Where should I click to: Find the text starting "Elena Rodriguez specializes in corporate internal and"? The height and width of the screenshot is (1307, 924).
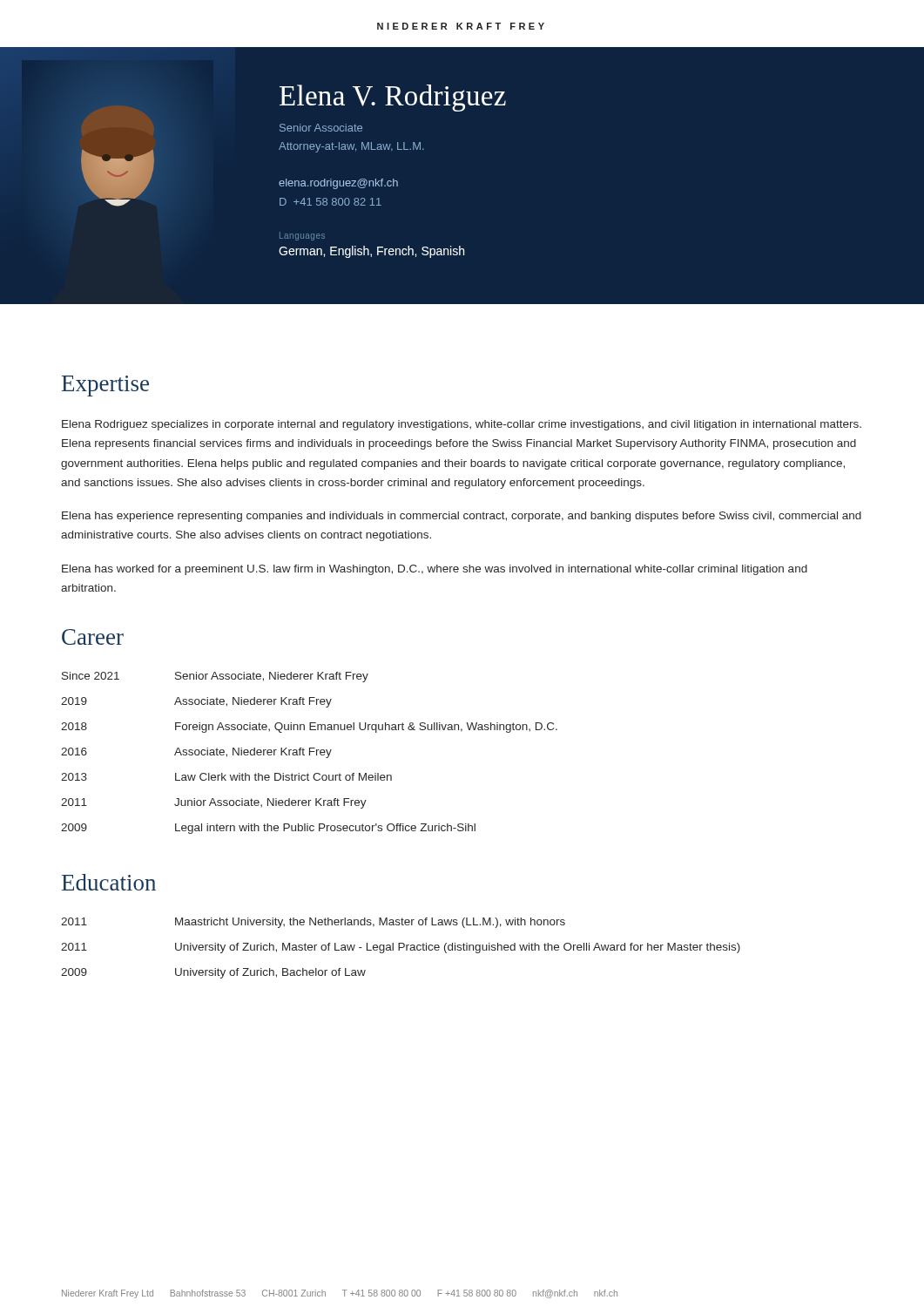pos(462,453)
